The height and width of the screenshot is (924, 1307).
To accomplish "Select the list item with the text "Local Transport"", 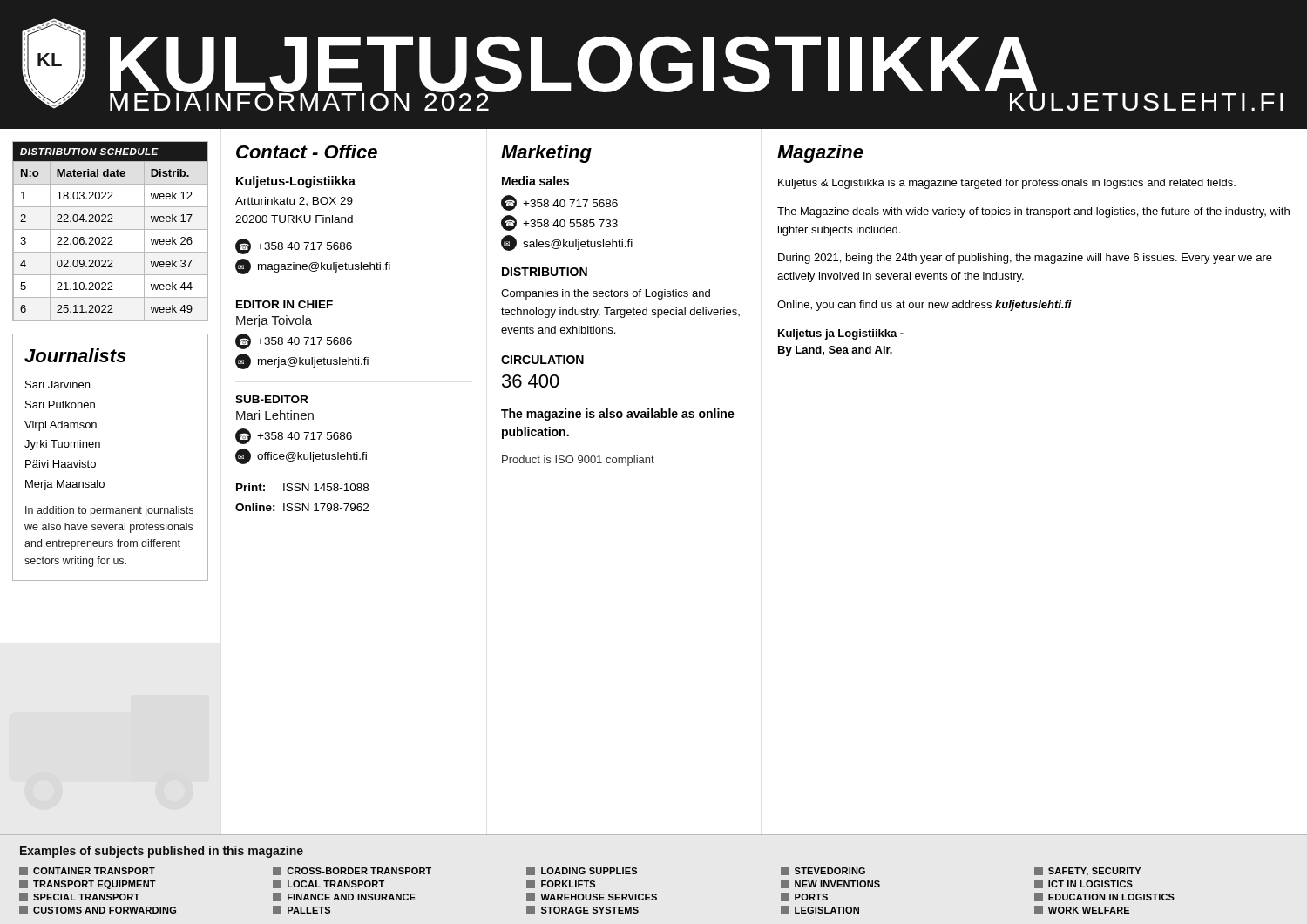I will [x=329, y=884].
